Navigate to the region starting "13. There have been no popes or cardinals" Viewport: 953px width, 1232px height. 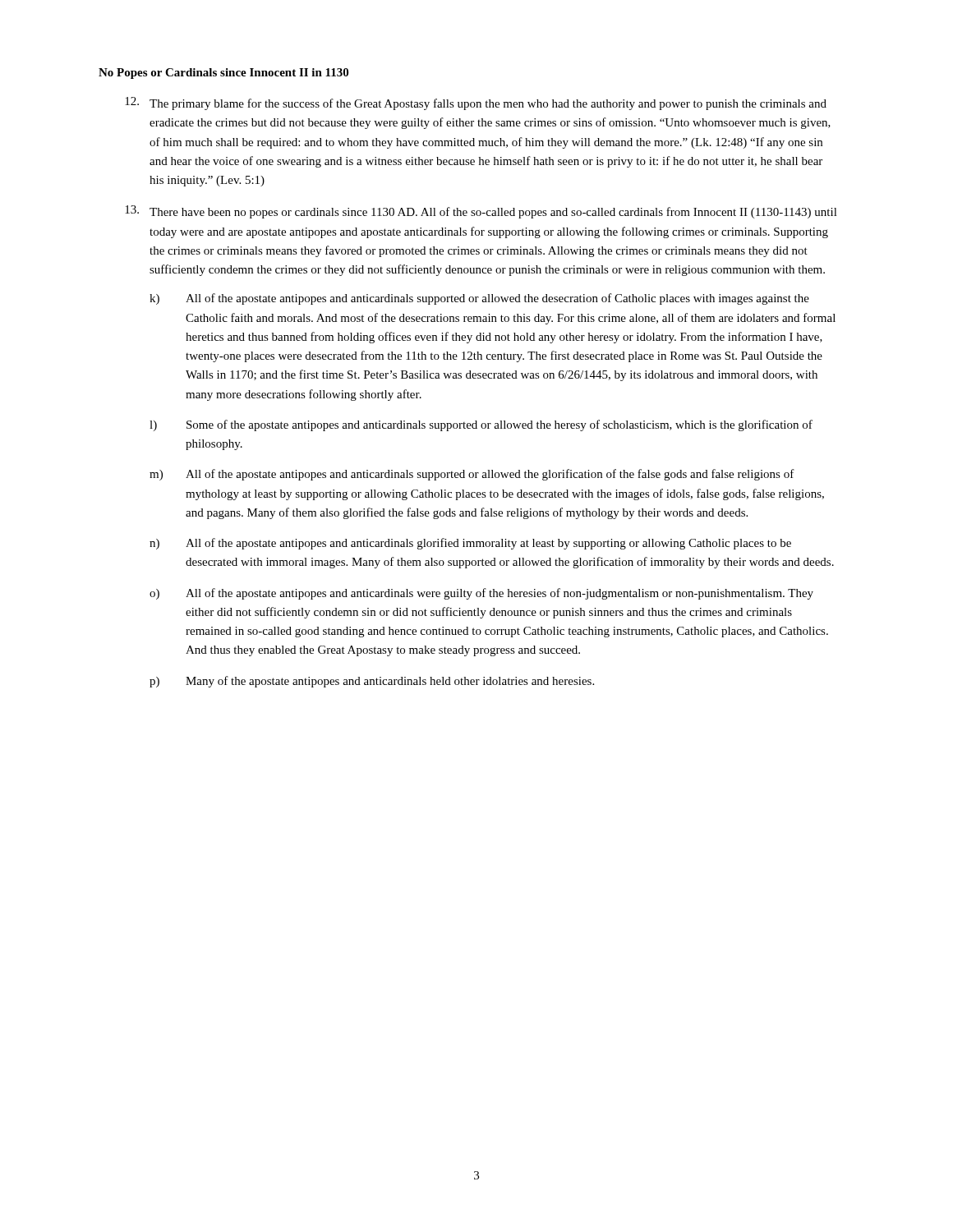click(481, 212)
